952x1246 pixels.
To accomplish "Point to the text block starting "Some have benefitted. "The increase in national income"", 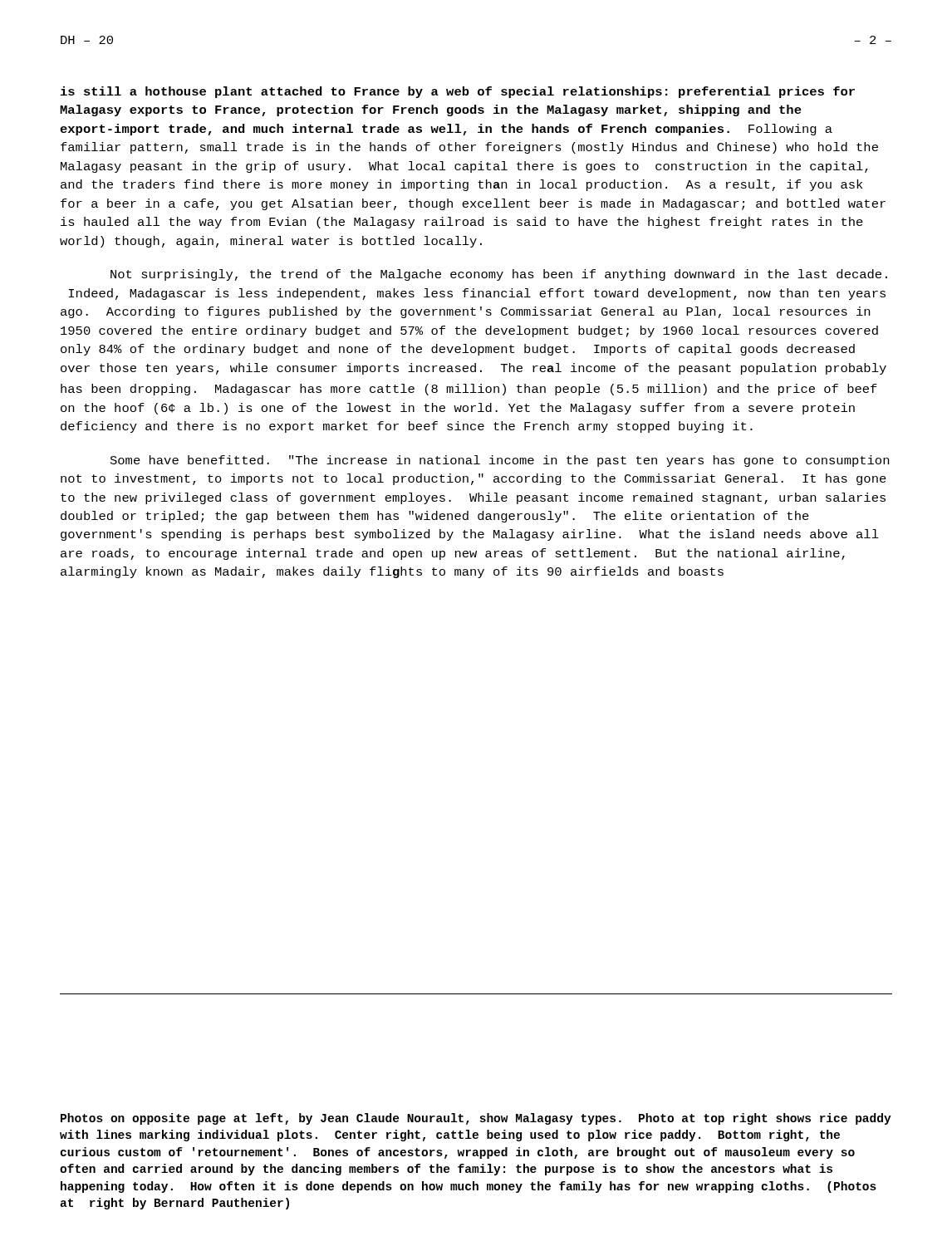I will pyautogui.click(x=475, y=517).
